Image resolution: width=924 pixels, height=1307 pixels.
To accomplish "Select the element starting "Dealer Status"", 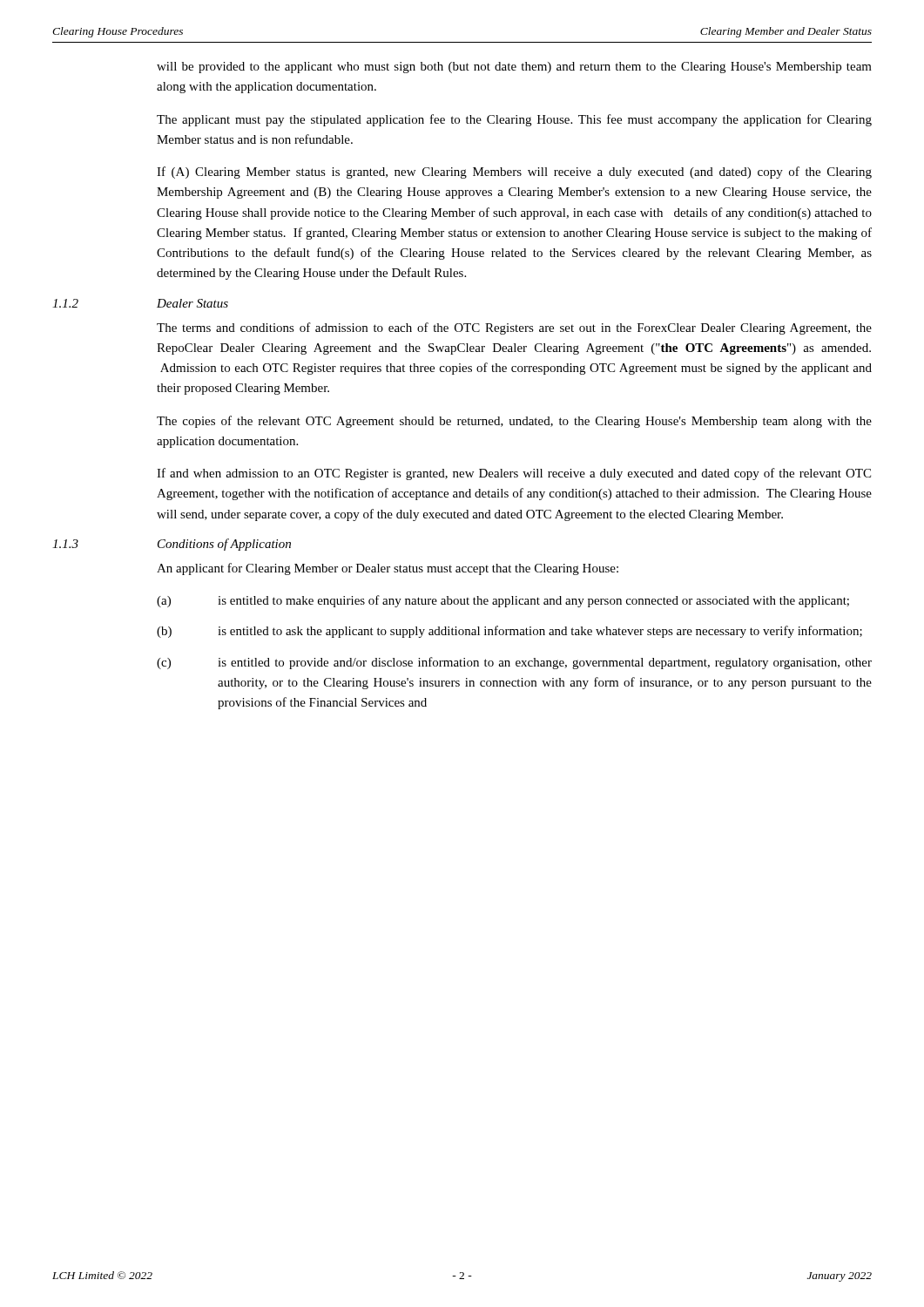I will click(x=193, y=303).
